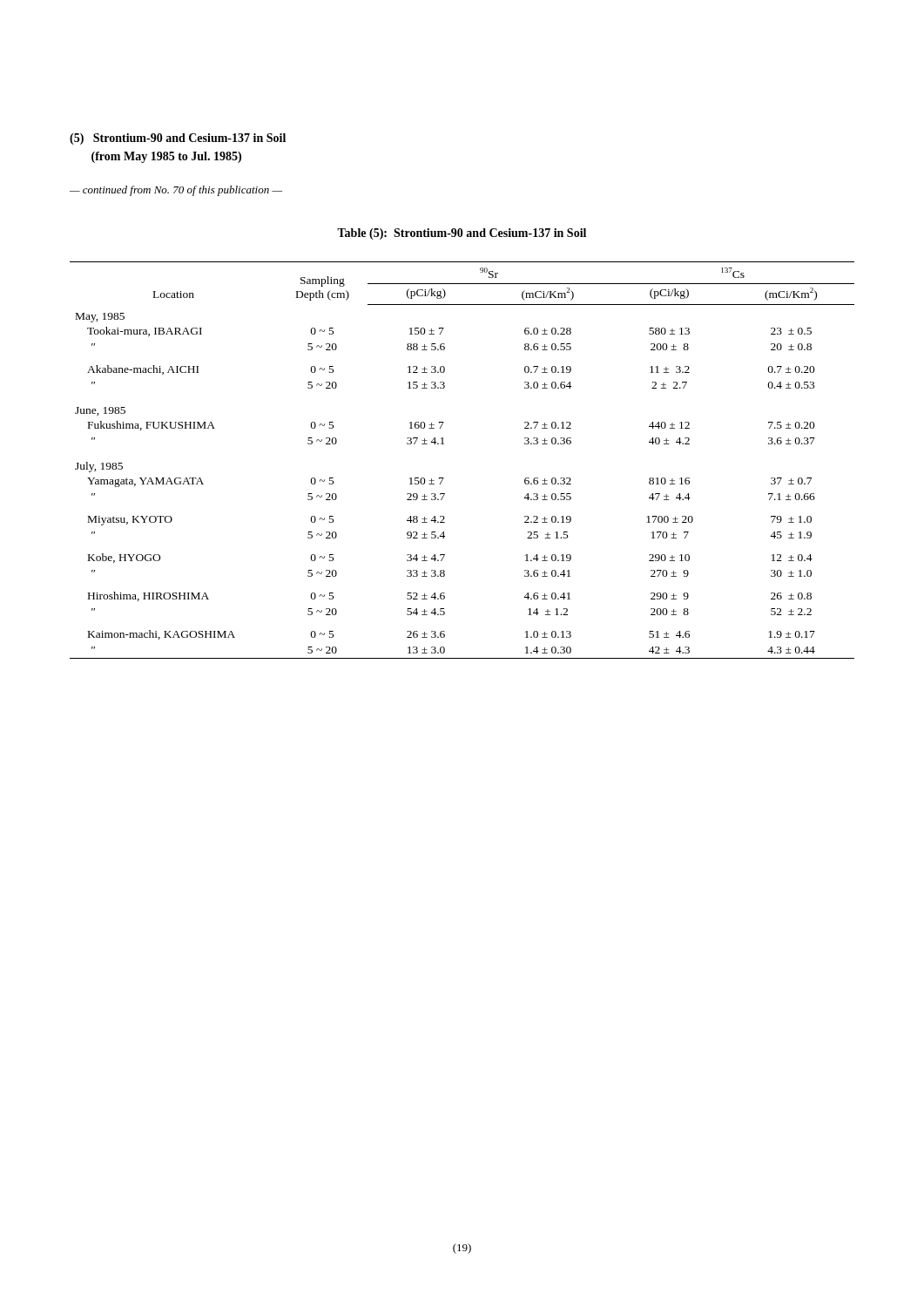
Task: Click the caption that begins "Table (5): Strontium-90 and Cesium-137 in"
Action: point(462,233)
